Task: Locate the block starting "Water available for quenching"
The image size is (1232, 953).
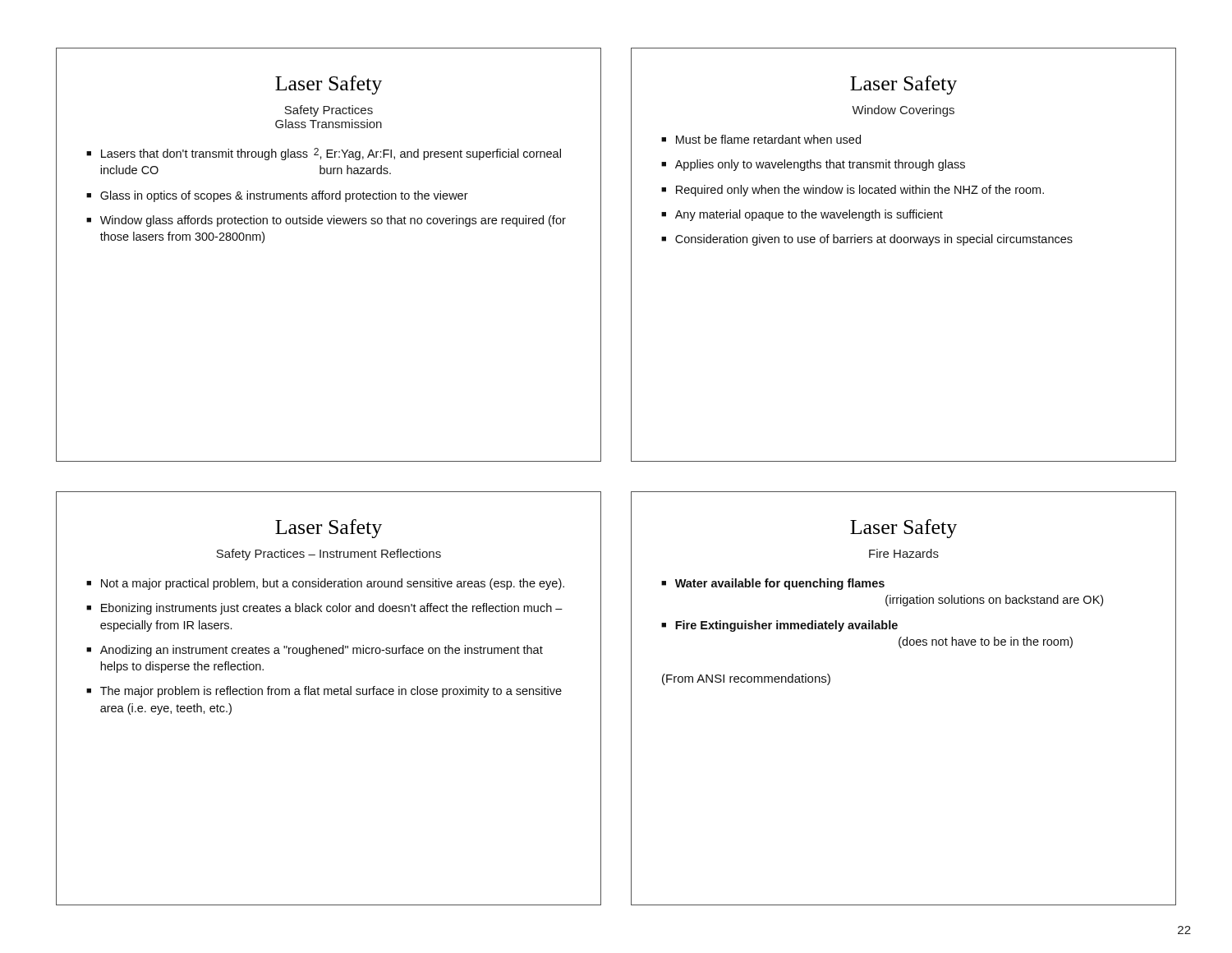Action: click(889, 591)
